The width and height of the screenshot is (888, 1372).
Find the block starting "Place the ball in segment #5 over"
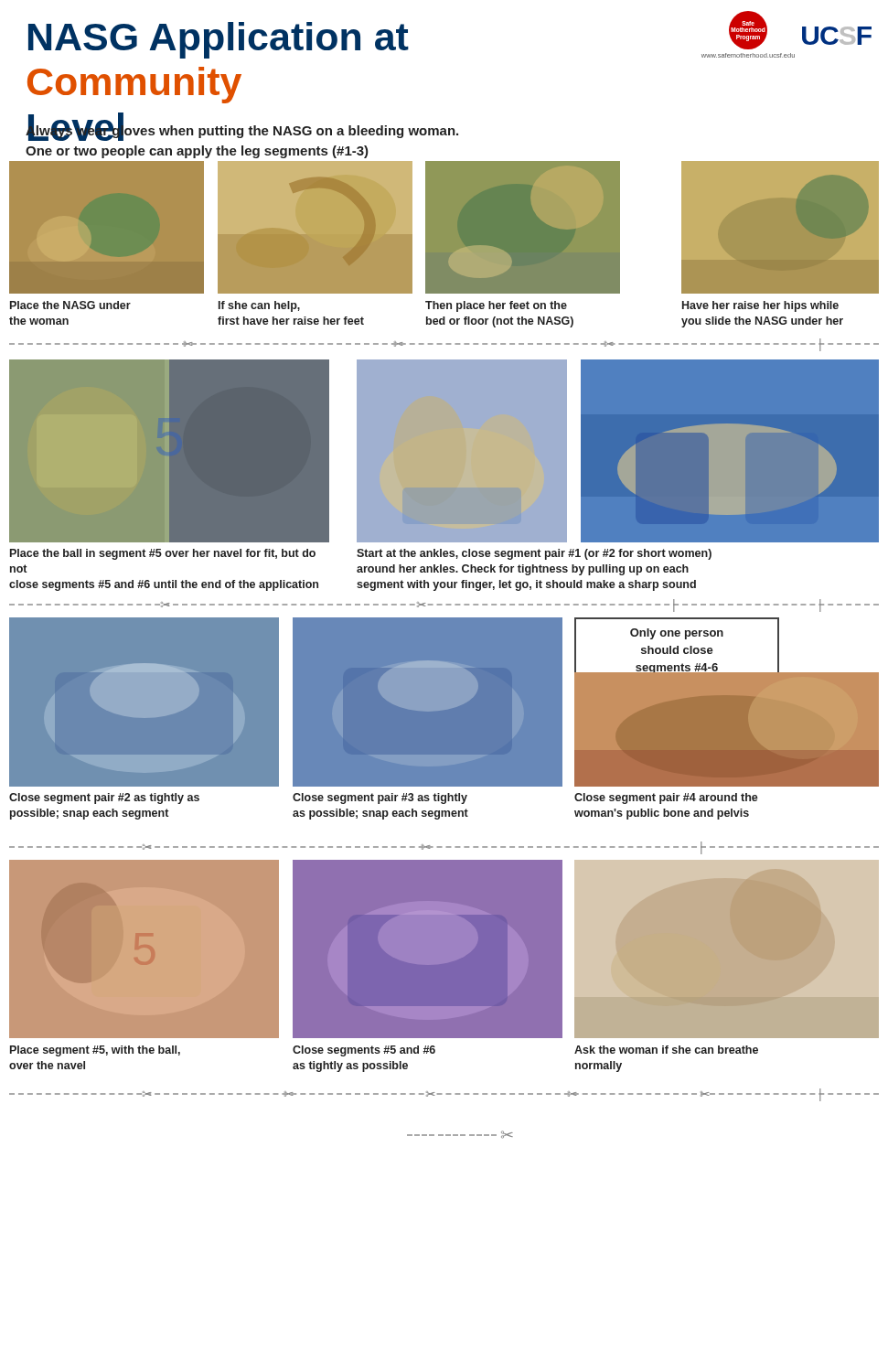click(x=164, y=569)
